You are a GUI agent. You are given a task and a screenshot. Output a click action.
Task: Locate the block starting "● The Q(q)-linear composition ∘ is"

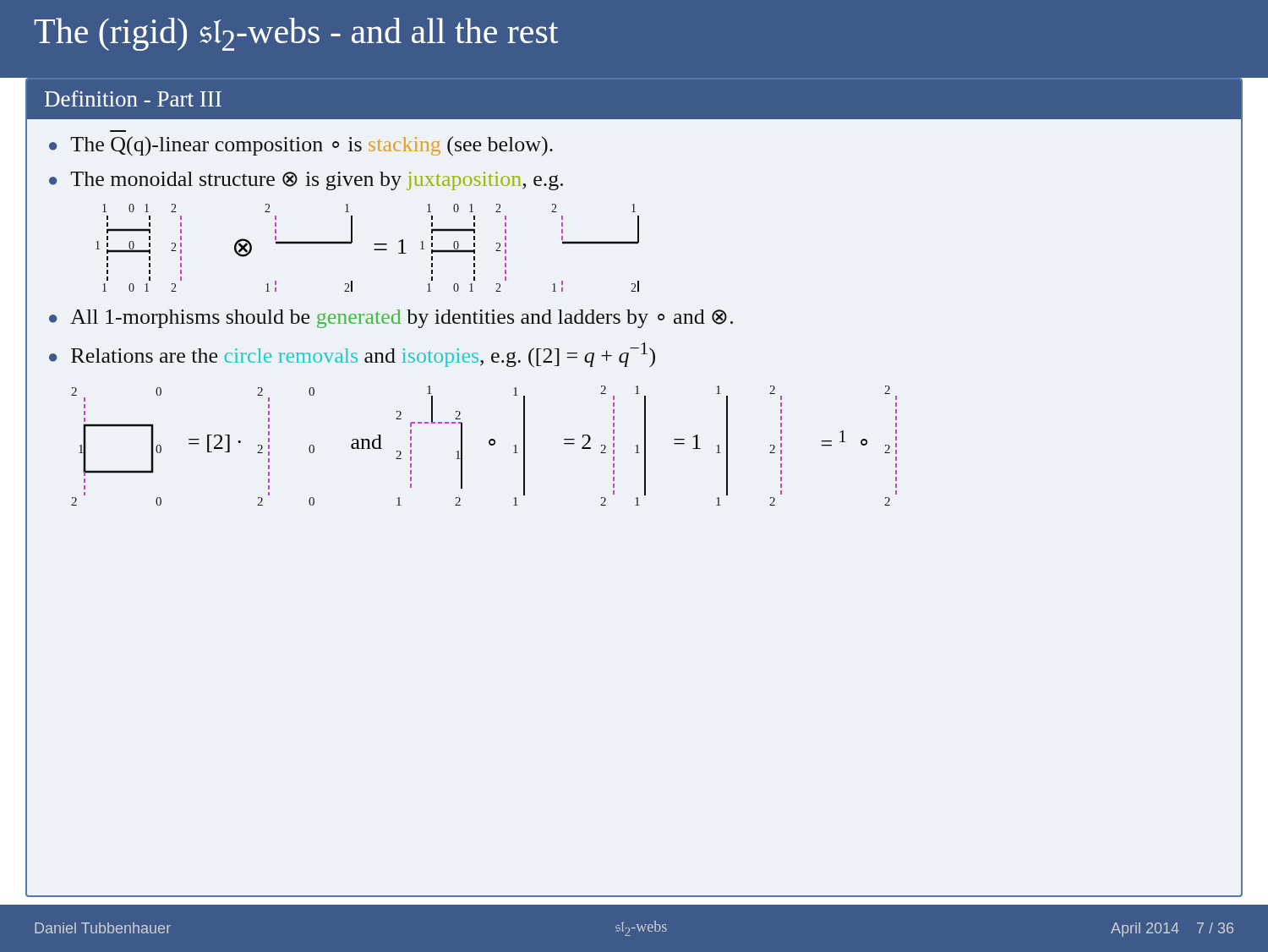pos(301,144)
